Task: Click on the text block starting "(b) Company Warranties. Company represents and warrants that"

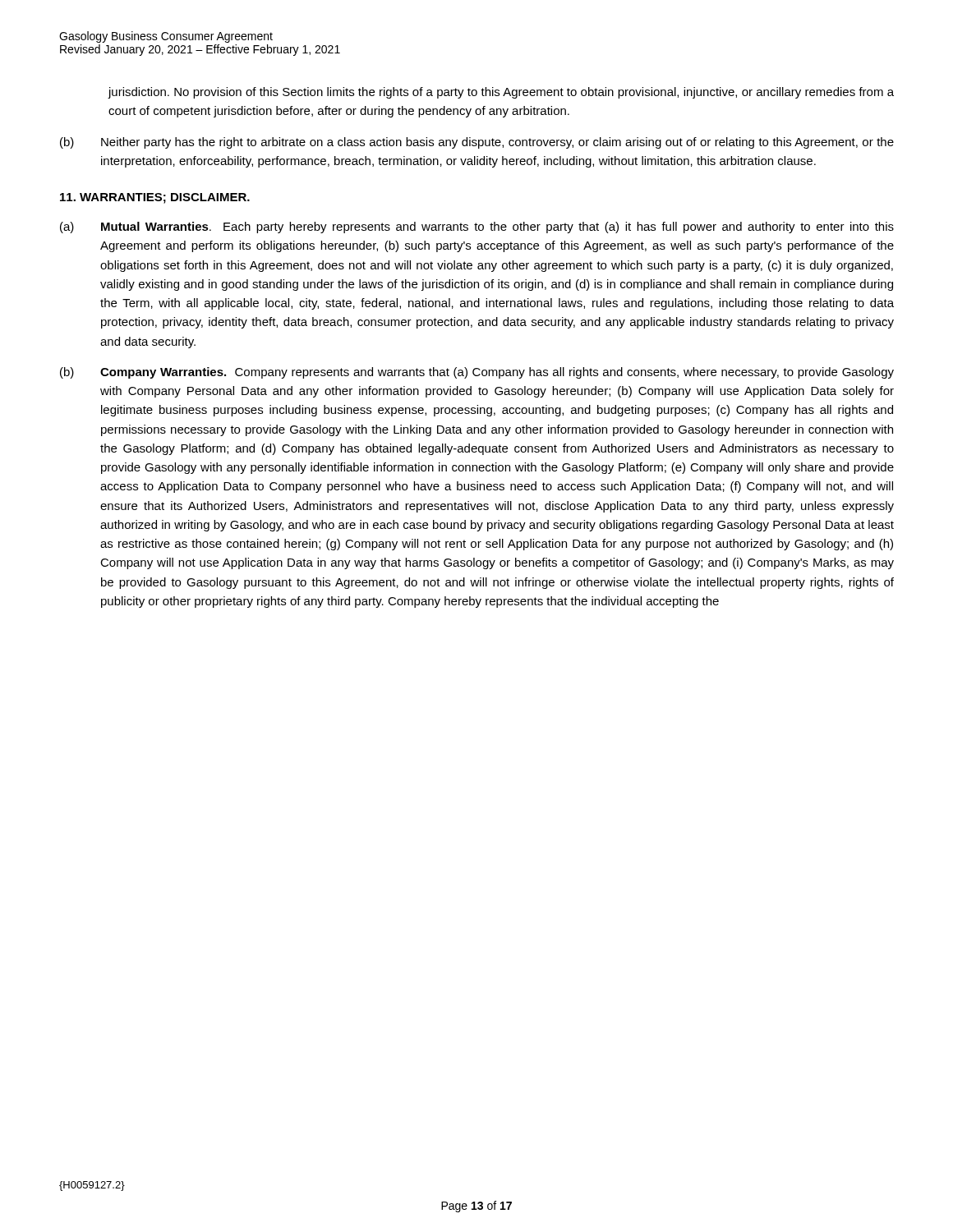Action: pos(476,486)
